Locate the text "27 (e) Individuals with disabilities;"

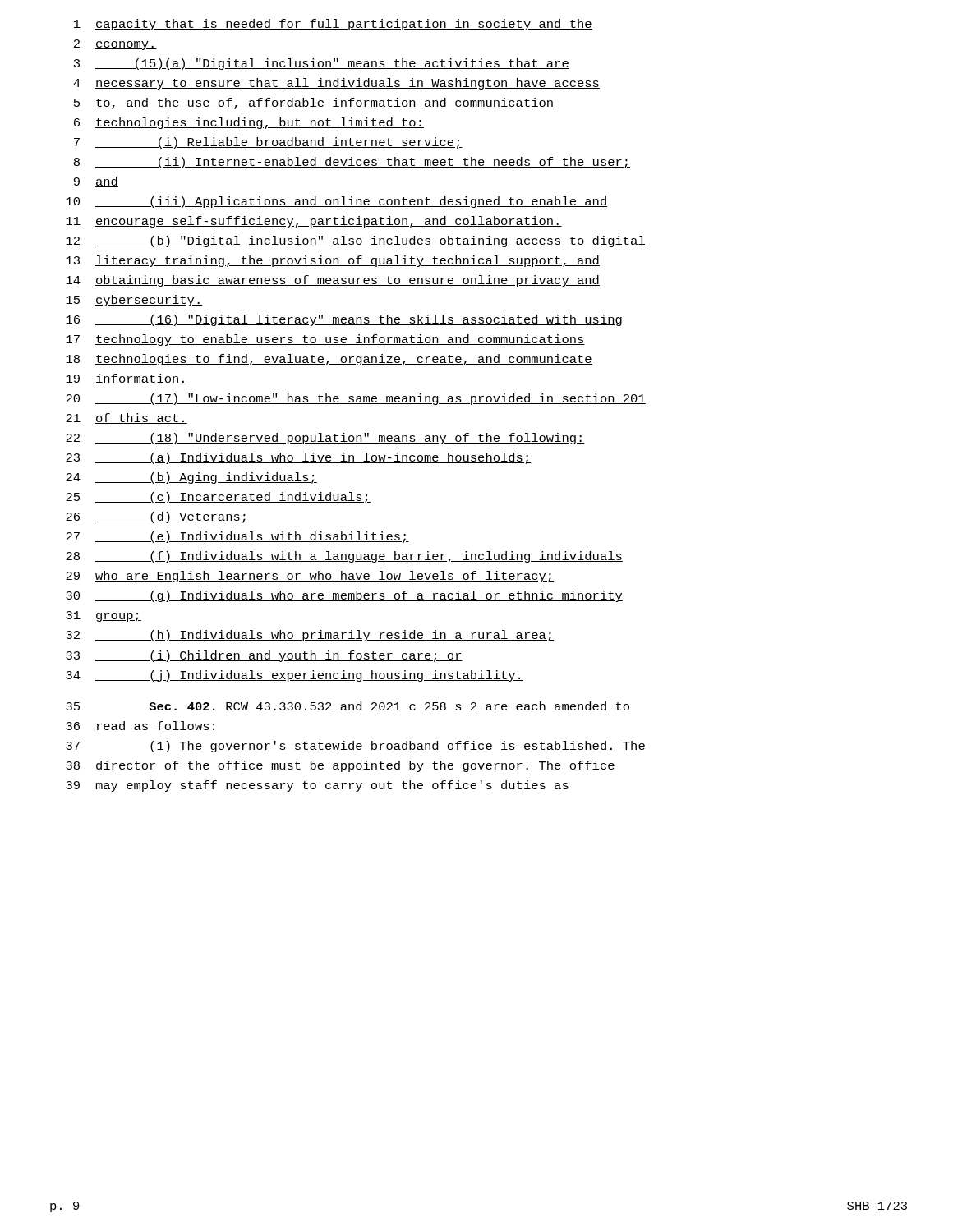click(237, 537)
